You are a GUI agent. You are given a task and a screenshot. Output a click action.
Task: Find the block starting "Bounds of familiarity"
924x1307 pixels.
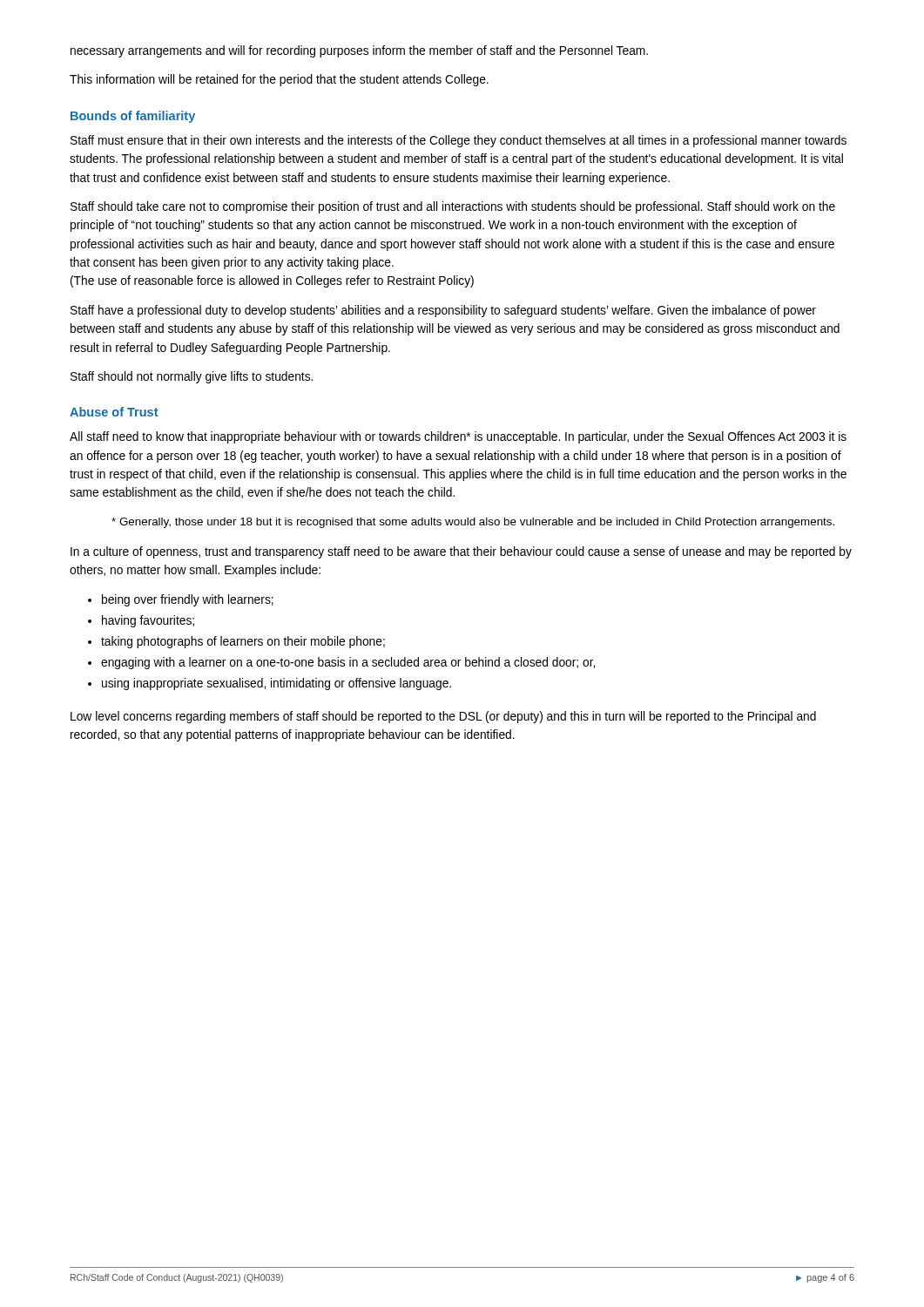coord(132,116)
